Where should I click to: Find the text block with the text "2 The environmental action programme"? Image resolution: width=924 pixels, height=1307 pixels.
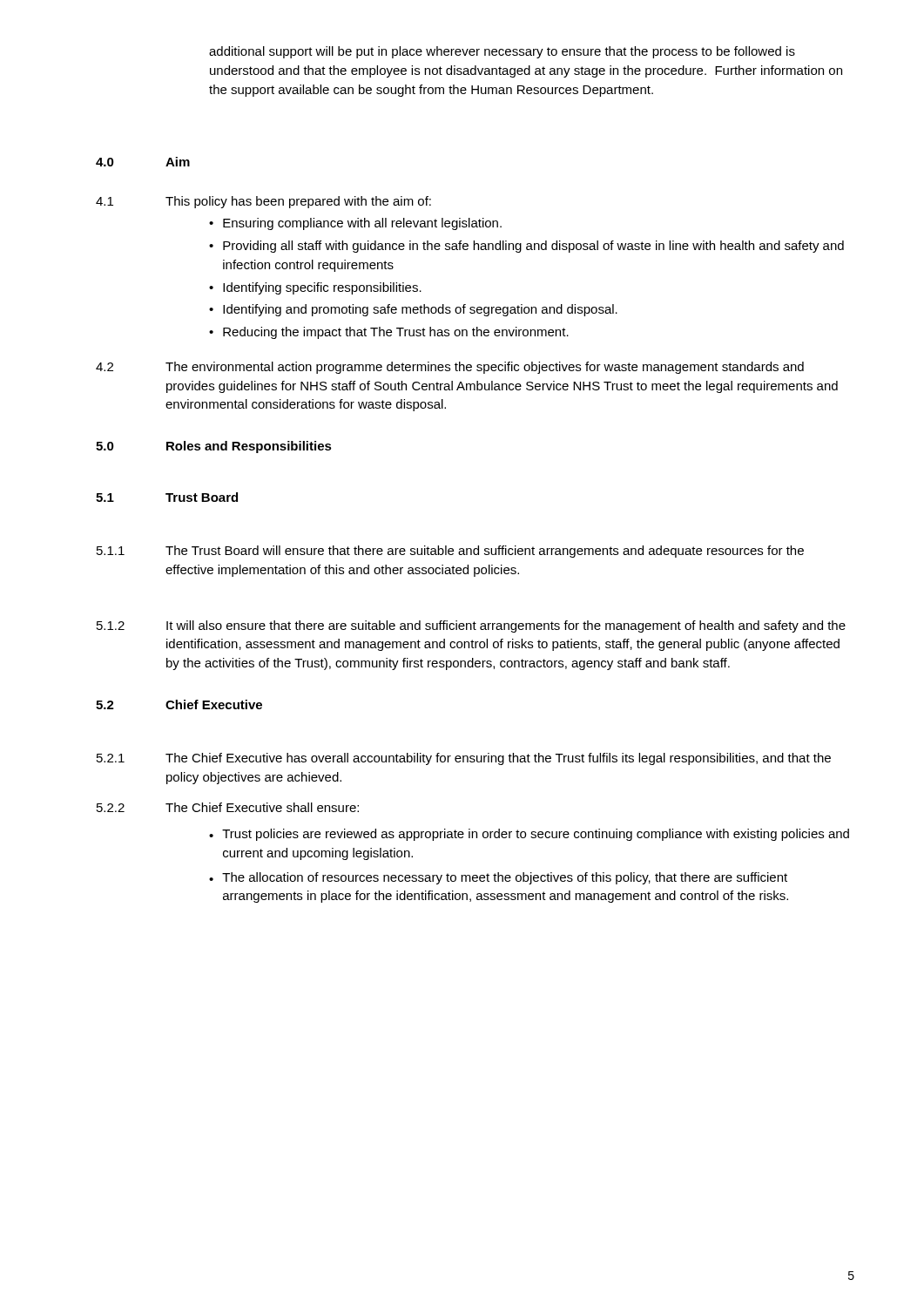[475, 385]
